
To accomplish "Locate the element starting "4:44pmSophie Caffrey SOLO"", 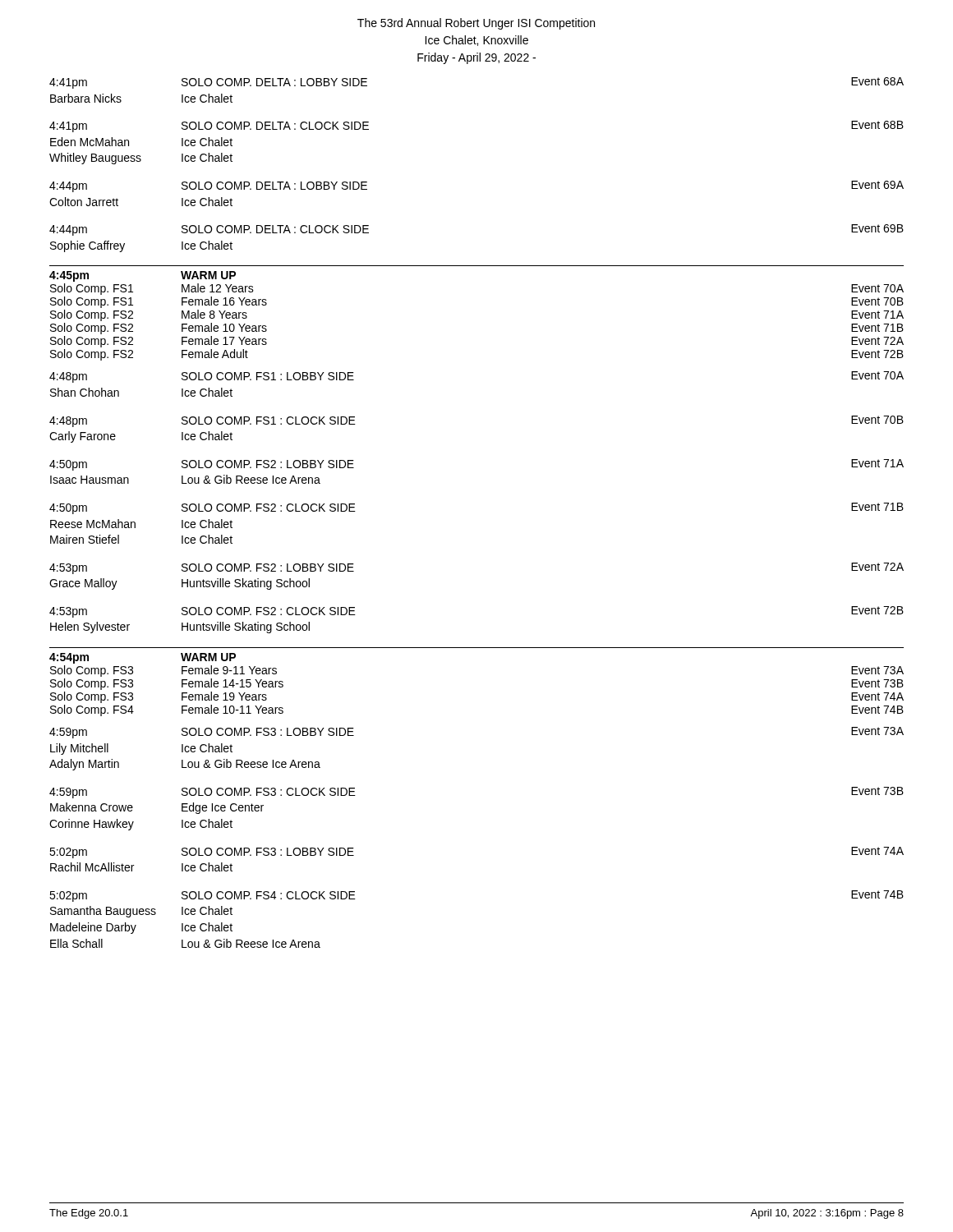I will (66, 230).
